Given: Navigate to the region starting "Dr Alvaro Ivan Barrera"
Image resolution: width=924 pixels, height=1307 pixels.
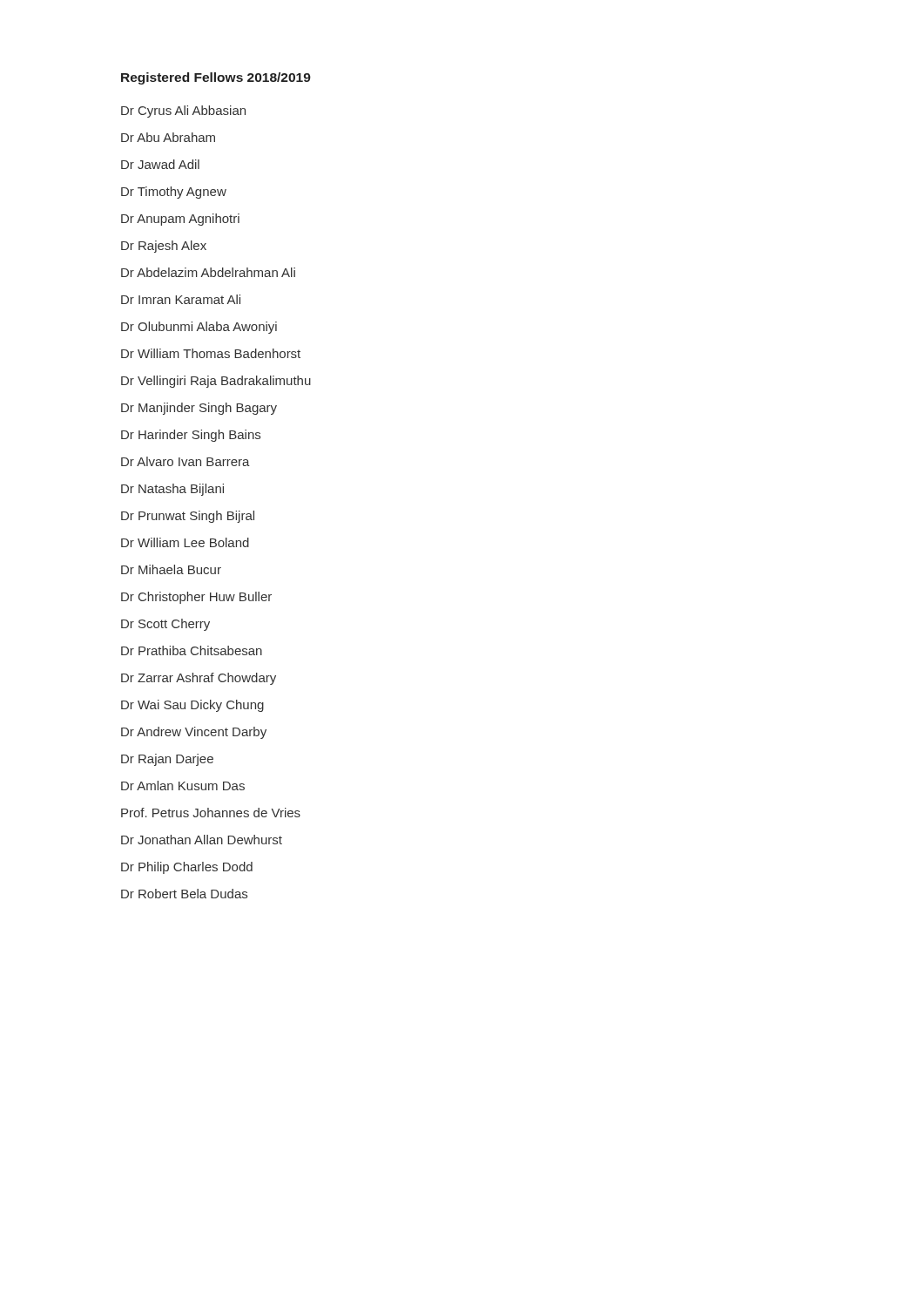Looking at the screenshot, I should click(x=185, y=461).
